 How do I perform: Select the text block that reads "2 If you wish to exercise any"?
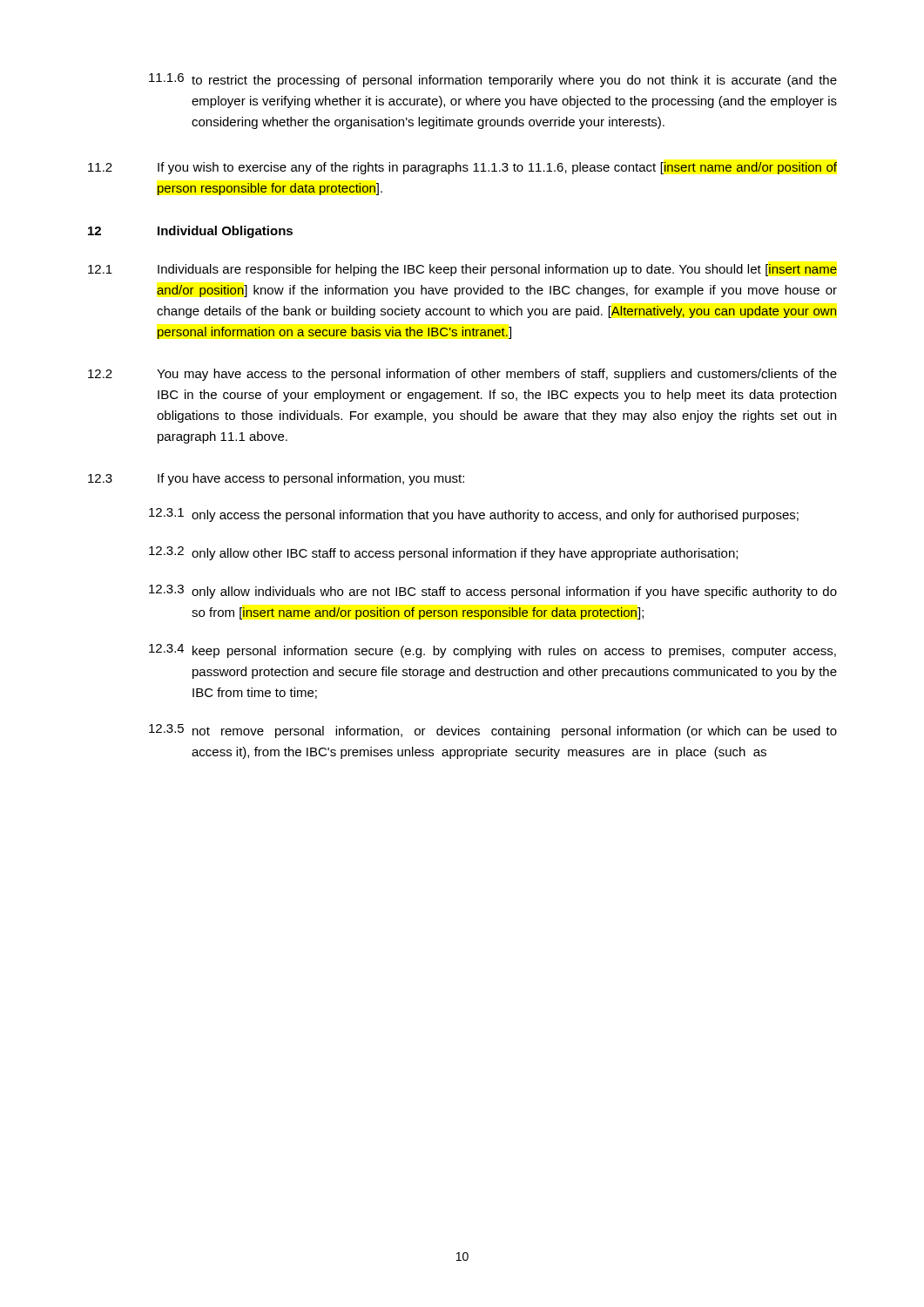click(x=462, y=178)
